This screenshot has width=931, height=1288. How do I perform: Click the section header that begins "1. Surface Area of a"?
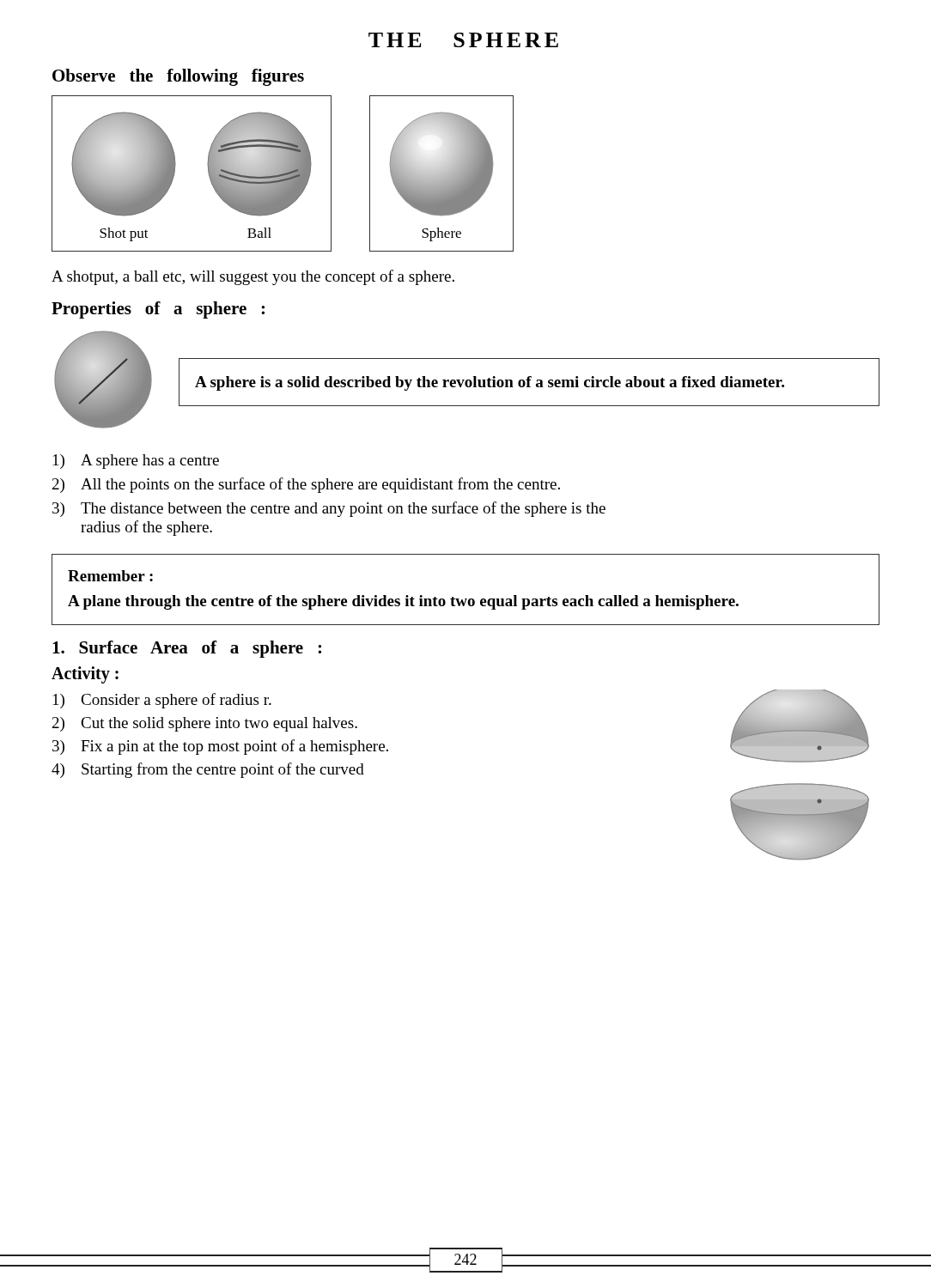(187, 647)
